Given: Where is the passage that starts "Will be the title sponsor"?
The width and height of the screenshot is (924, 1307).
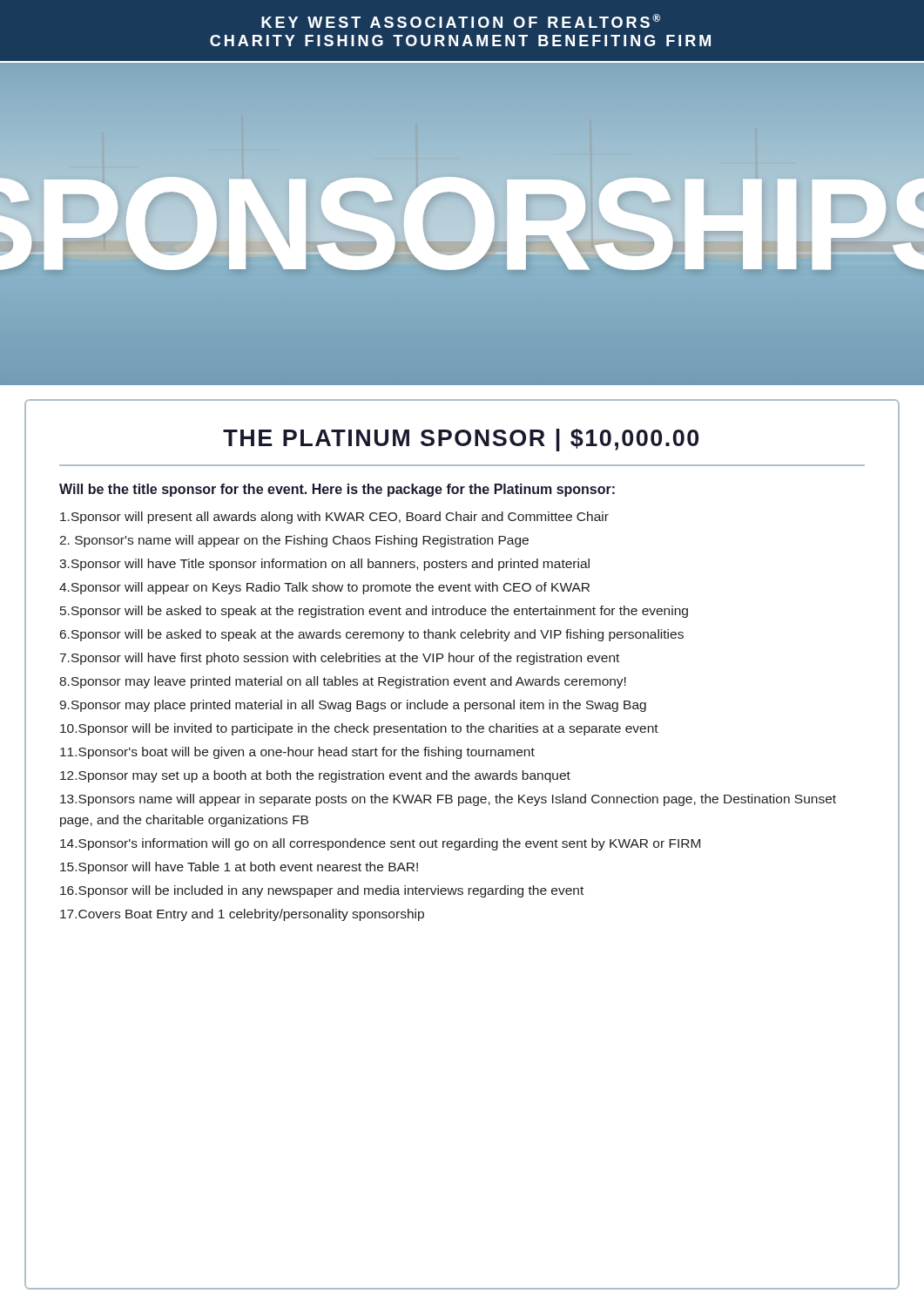Looking at the screenshot, I should [x=337, y=489].
